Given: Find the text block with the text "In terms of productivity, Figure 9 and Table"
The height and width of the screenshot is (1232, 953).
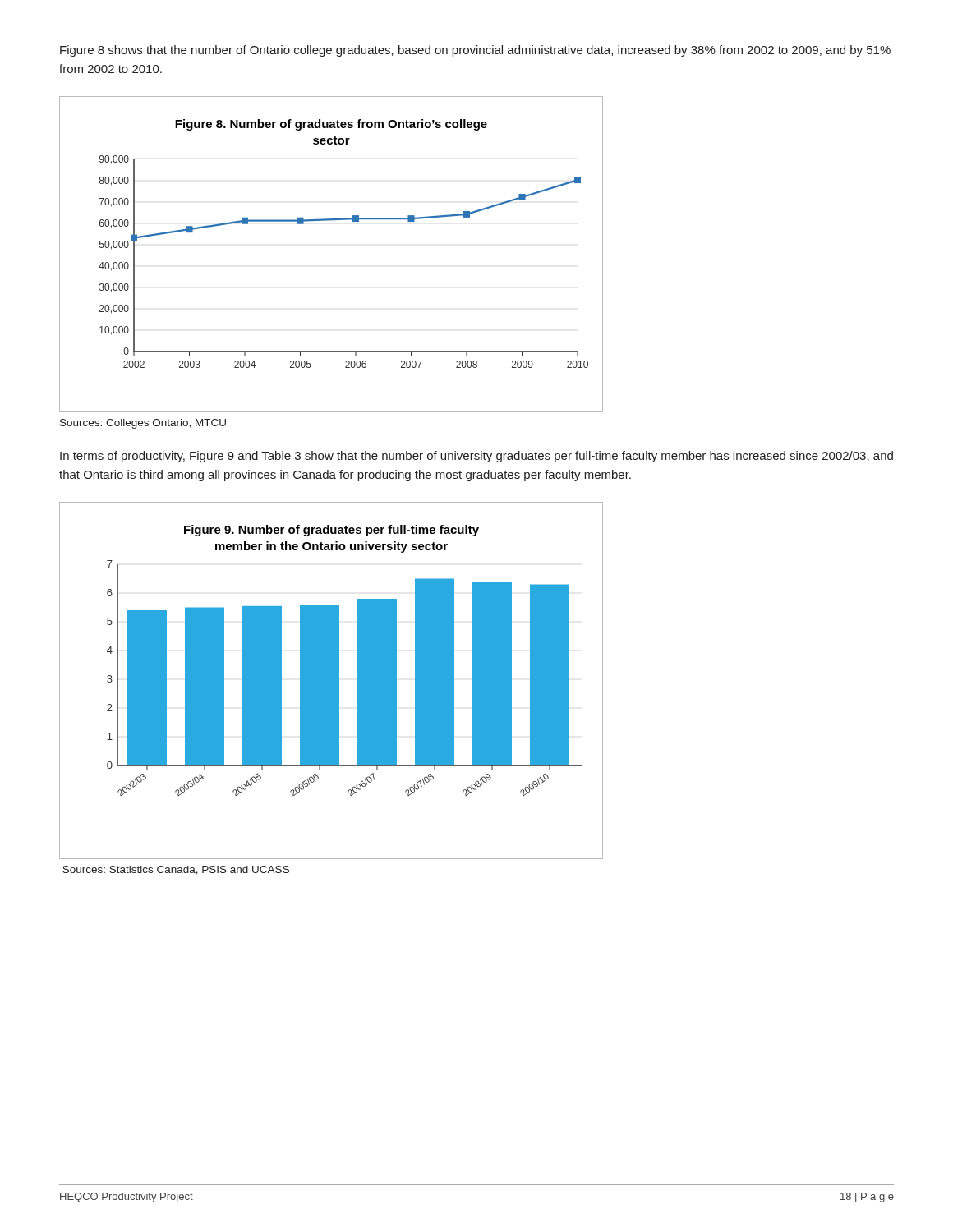Looking at the screenshot, I should pos(476,465).
